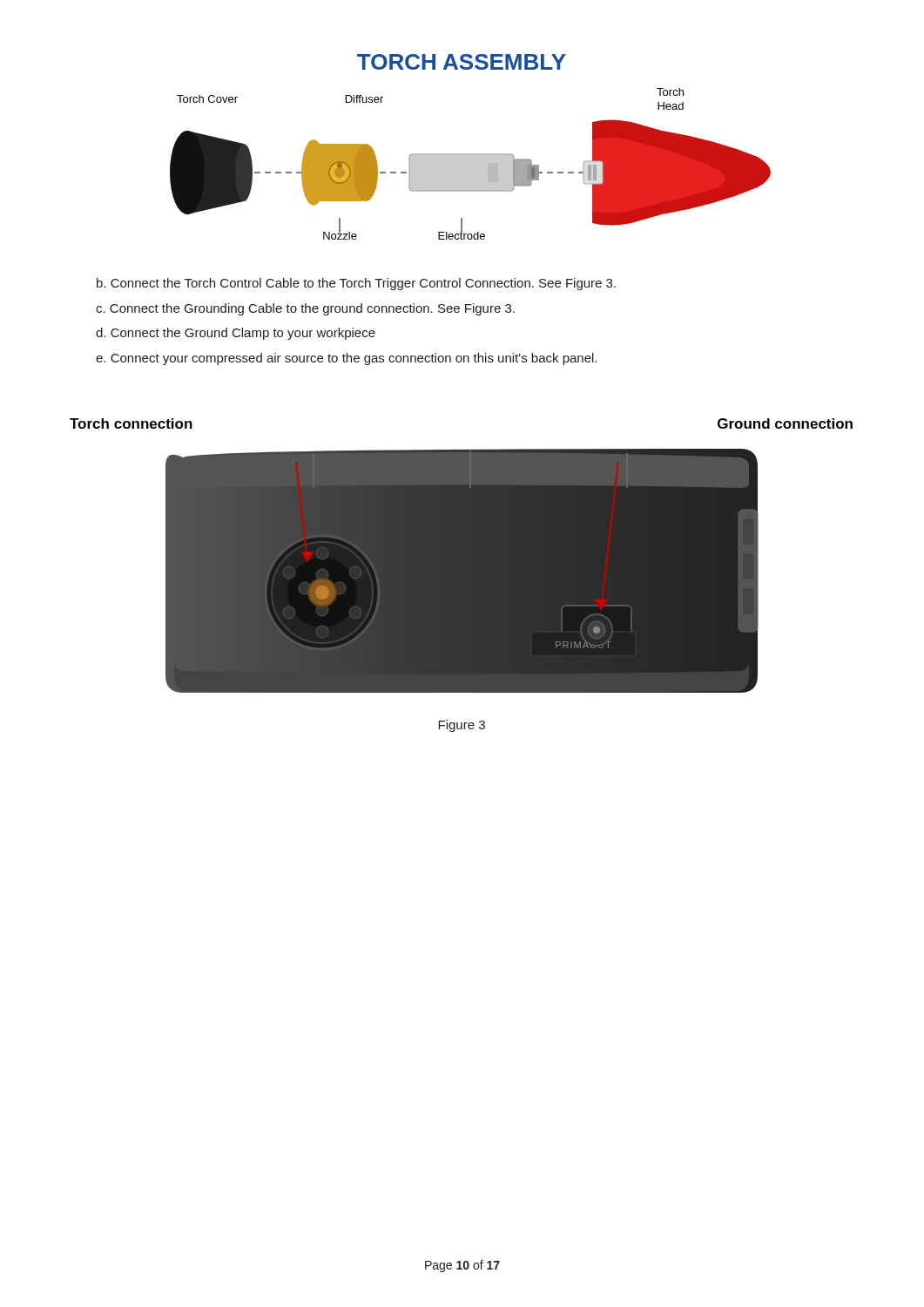This screenshot has width=924, height=1307.
Task: Locate the block of text that opens with "e. Connect your compressed air source to"
Action: pyautogui.click(x=347, y=357)
